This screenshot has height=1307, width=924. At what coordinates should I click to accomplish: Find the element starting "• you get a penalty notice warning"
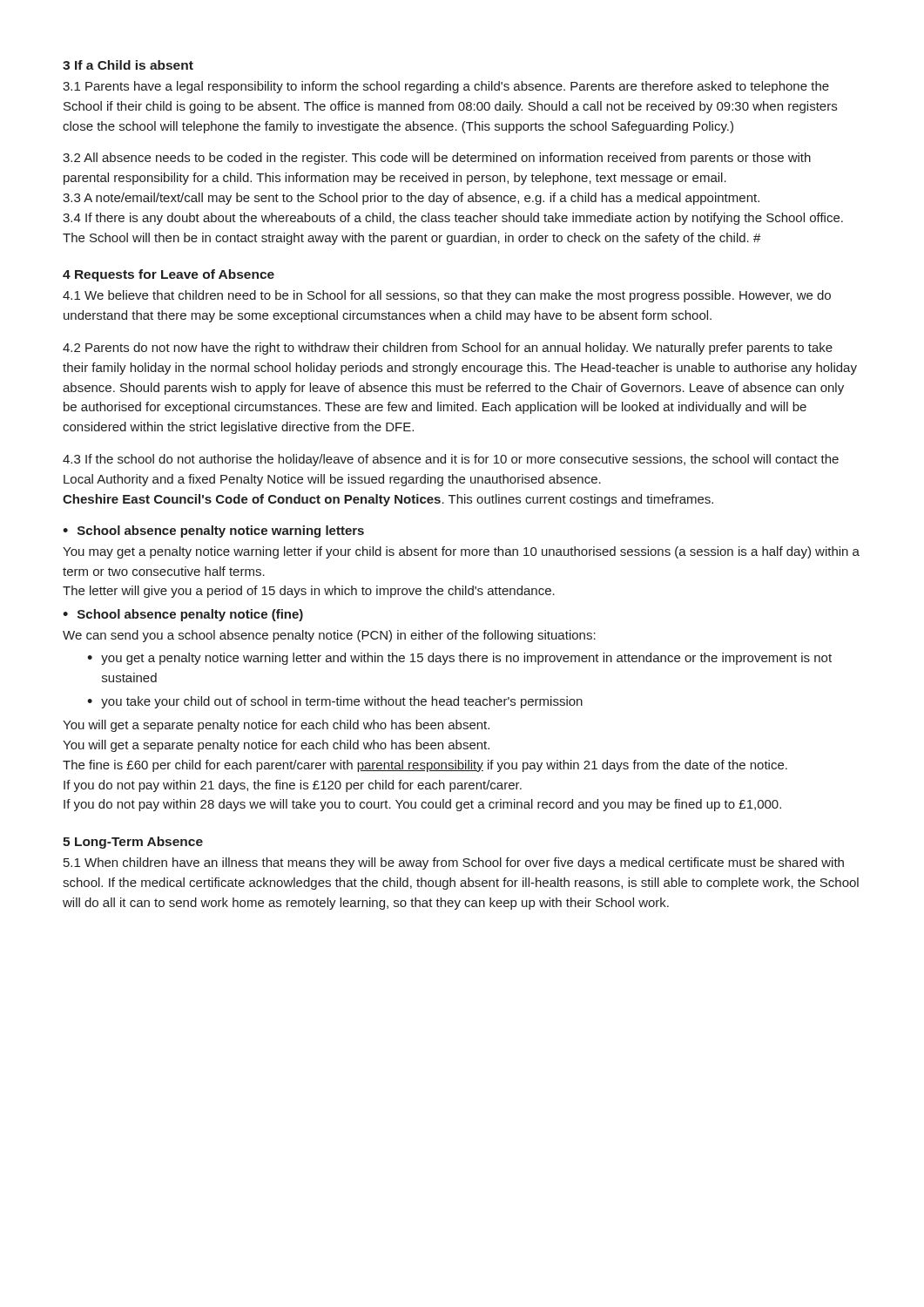point(474,668)
